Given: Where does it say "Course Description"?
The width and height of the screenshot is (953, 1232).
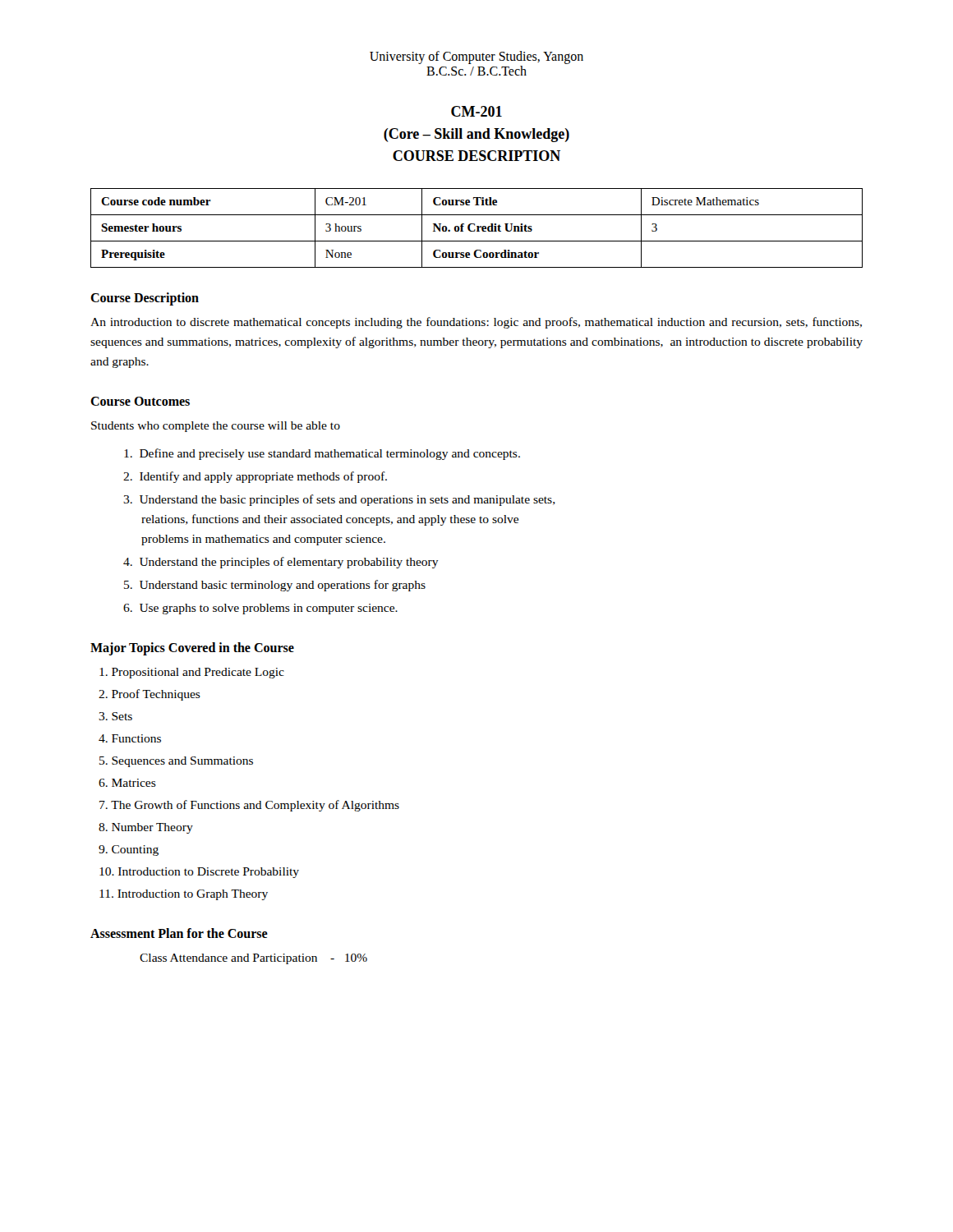Looking at the screenshot, I should tap(145, 298).
